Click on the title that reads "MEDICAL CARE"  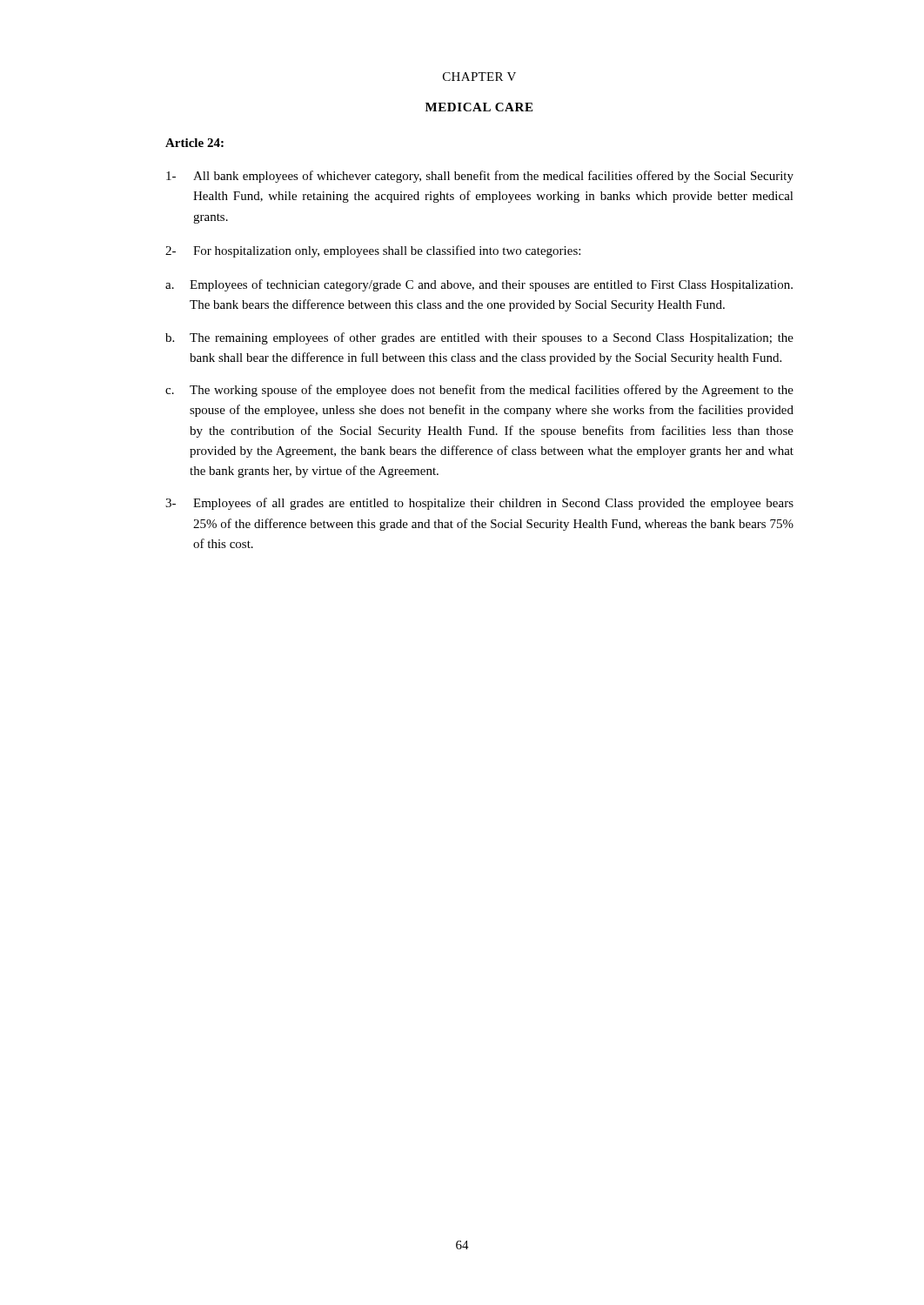coord(479,107)
